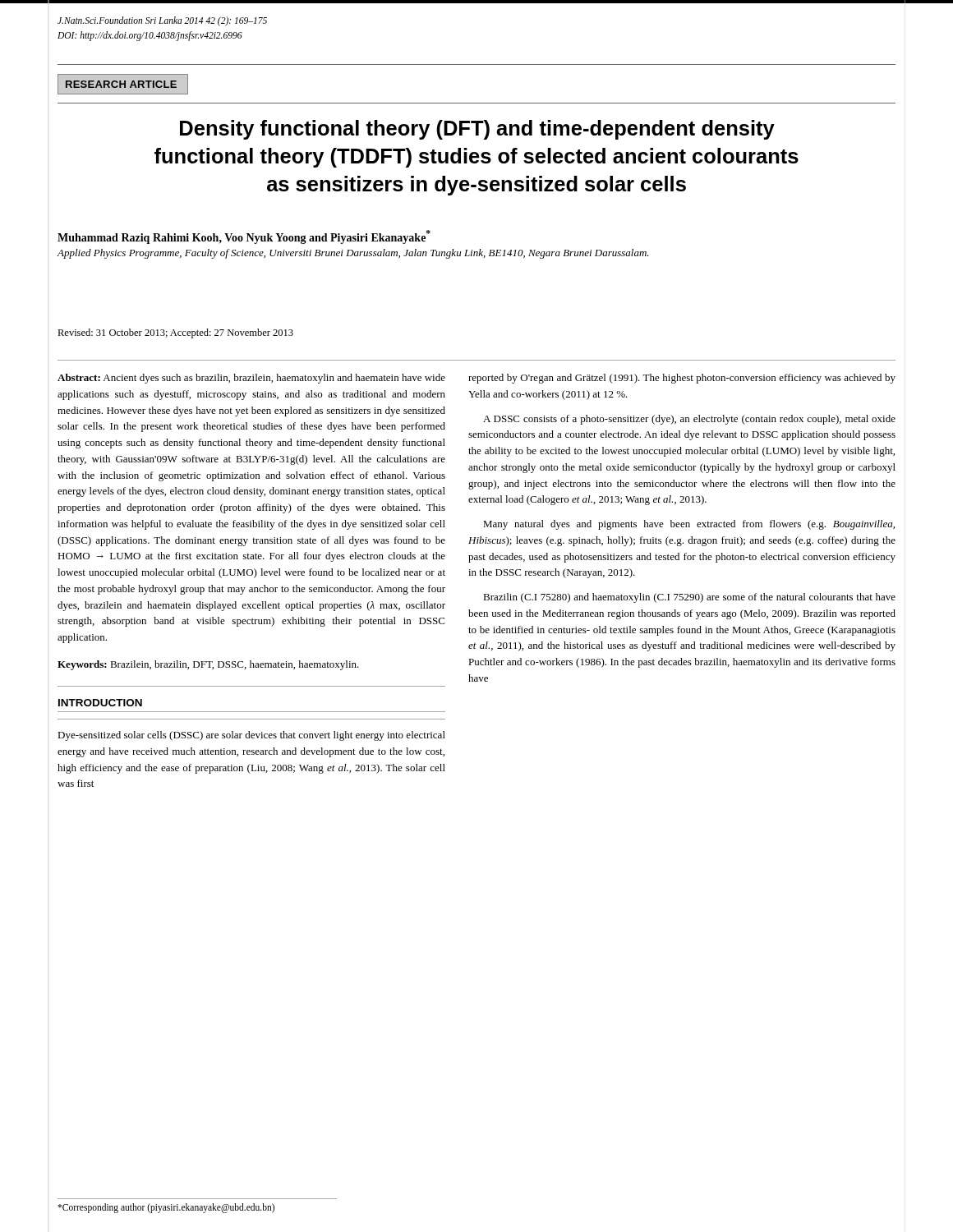Image resolution: width=953 pixels, height=1232 pixels.
Task: Click on the title that says "Density functional theory (DFT) and"
Action: pos(476,157)
